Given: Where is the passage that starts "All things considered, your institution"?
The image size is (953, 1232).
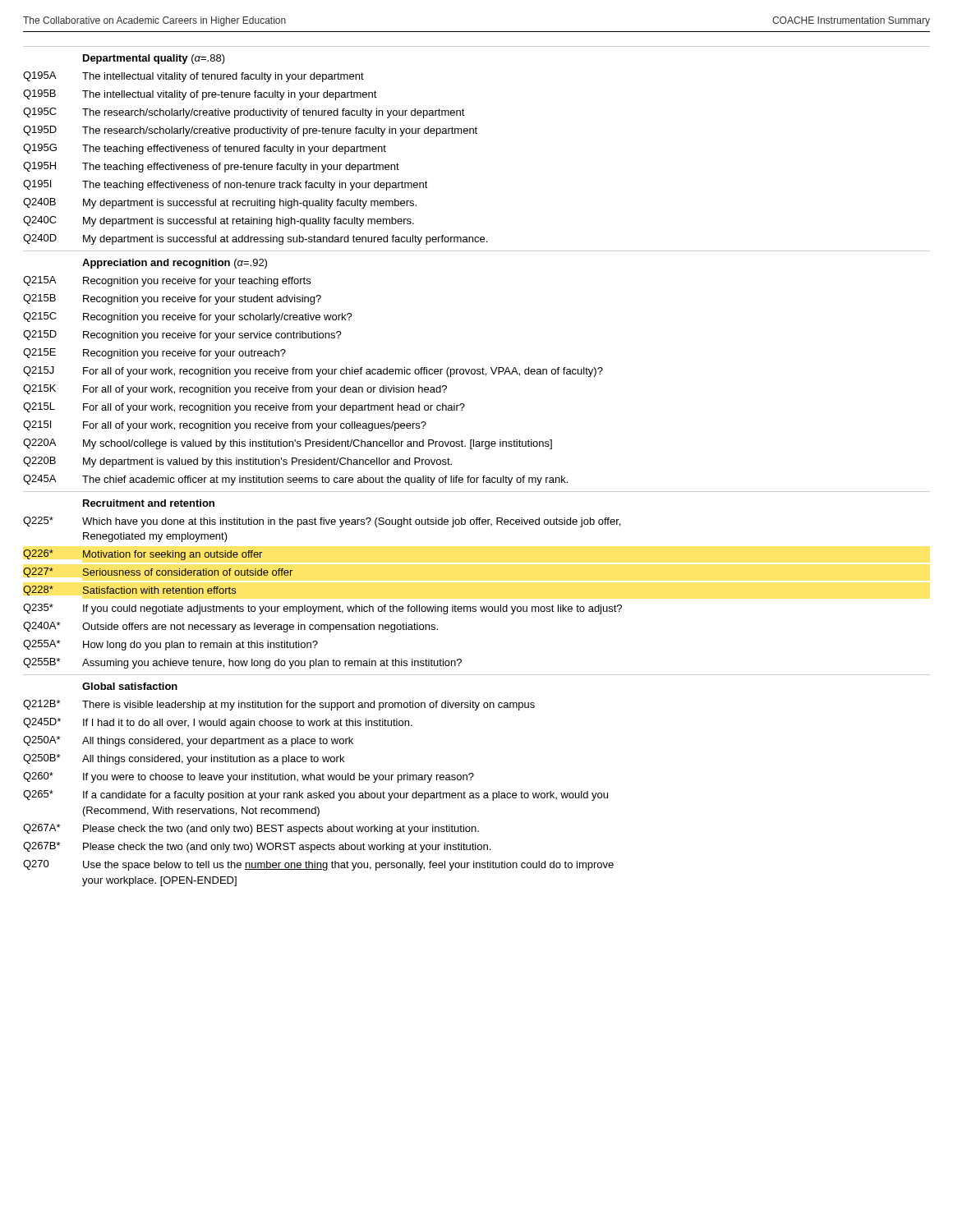Looking at the screenshot, I should (213, 759).
